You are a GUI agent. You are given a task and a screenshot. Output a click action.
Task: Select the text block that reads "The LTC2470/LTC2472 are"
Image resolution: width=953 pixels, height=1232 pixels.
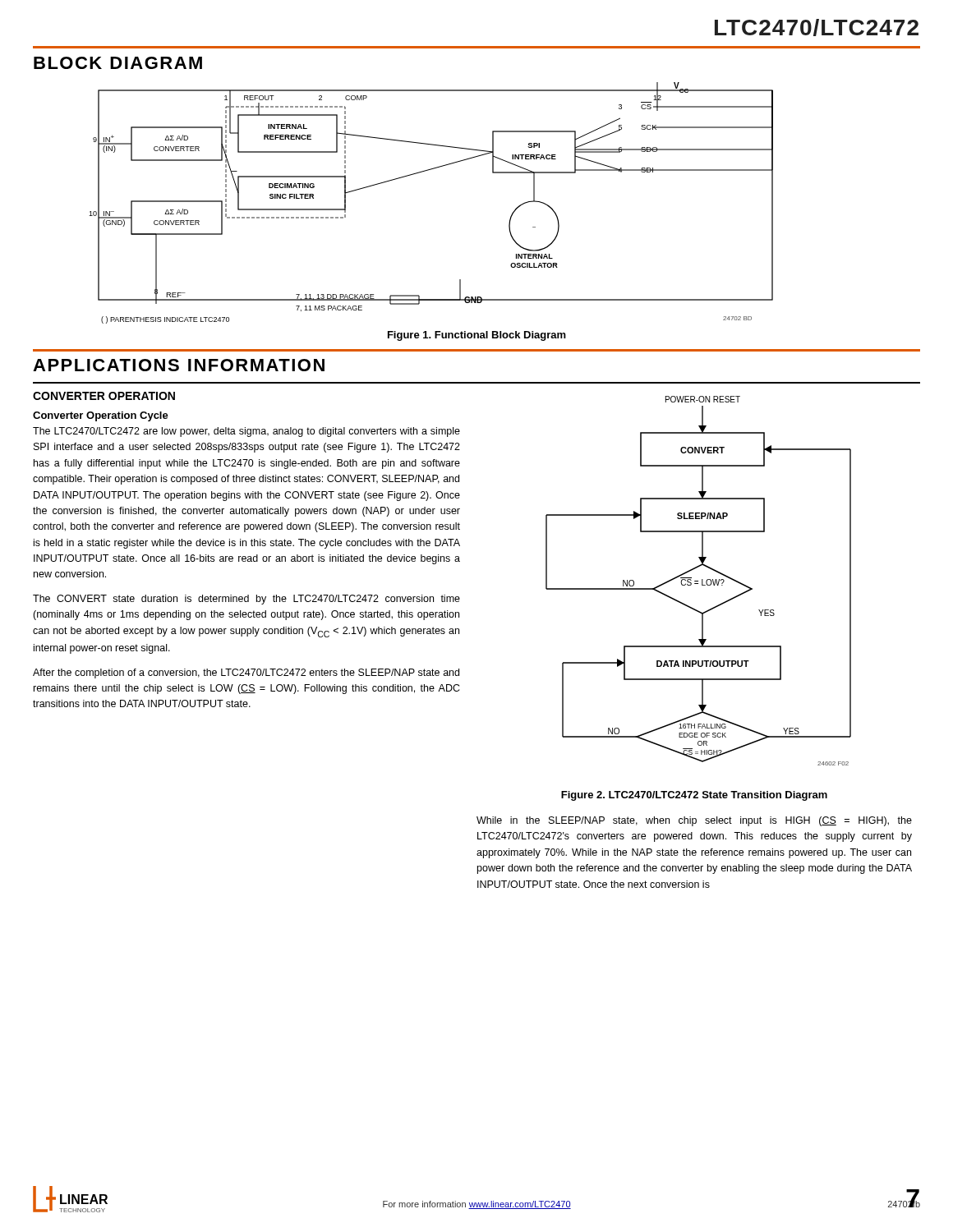click(x=246, y=568)
